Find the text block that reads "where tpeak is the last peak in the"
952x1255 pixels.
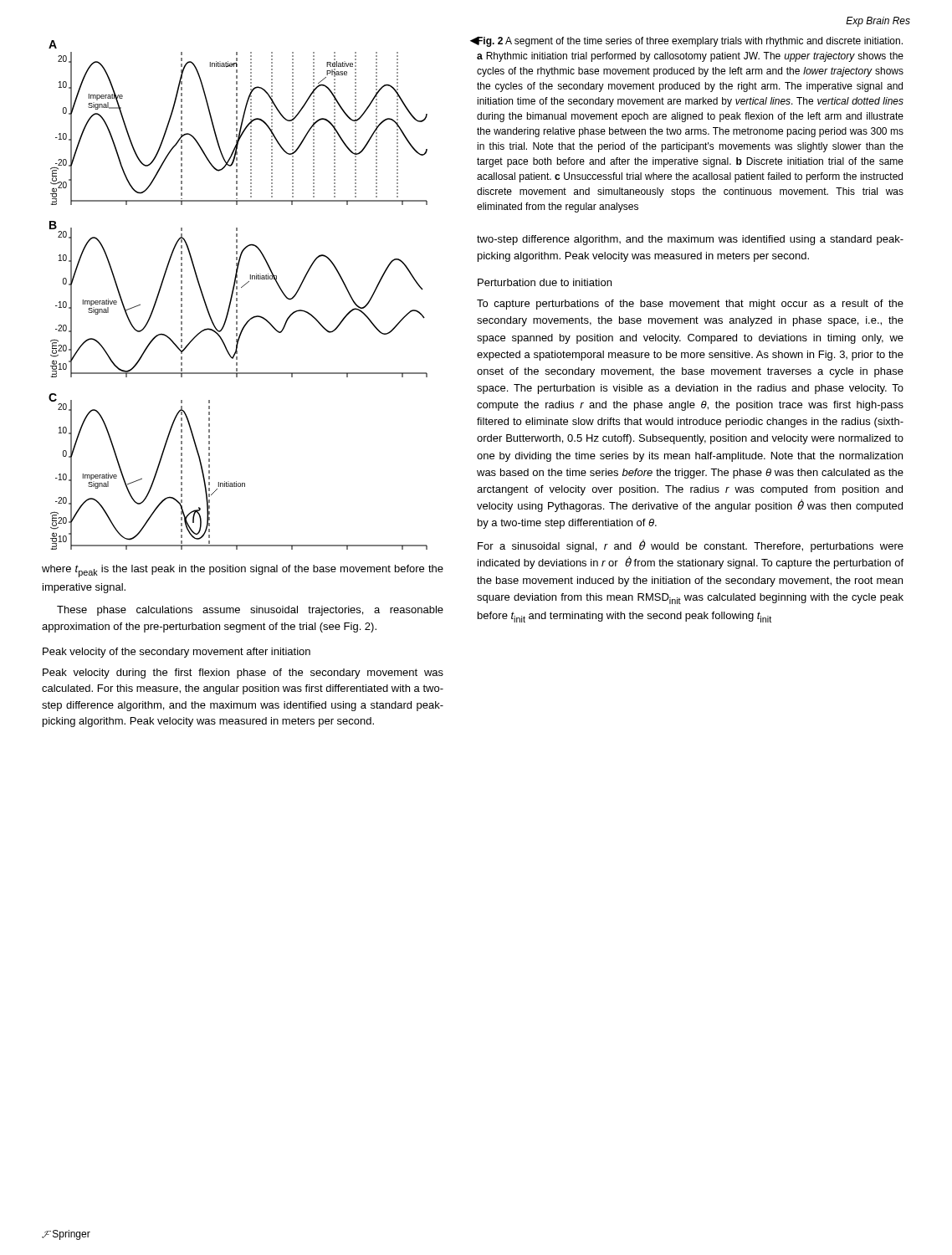tap(243, 578)
